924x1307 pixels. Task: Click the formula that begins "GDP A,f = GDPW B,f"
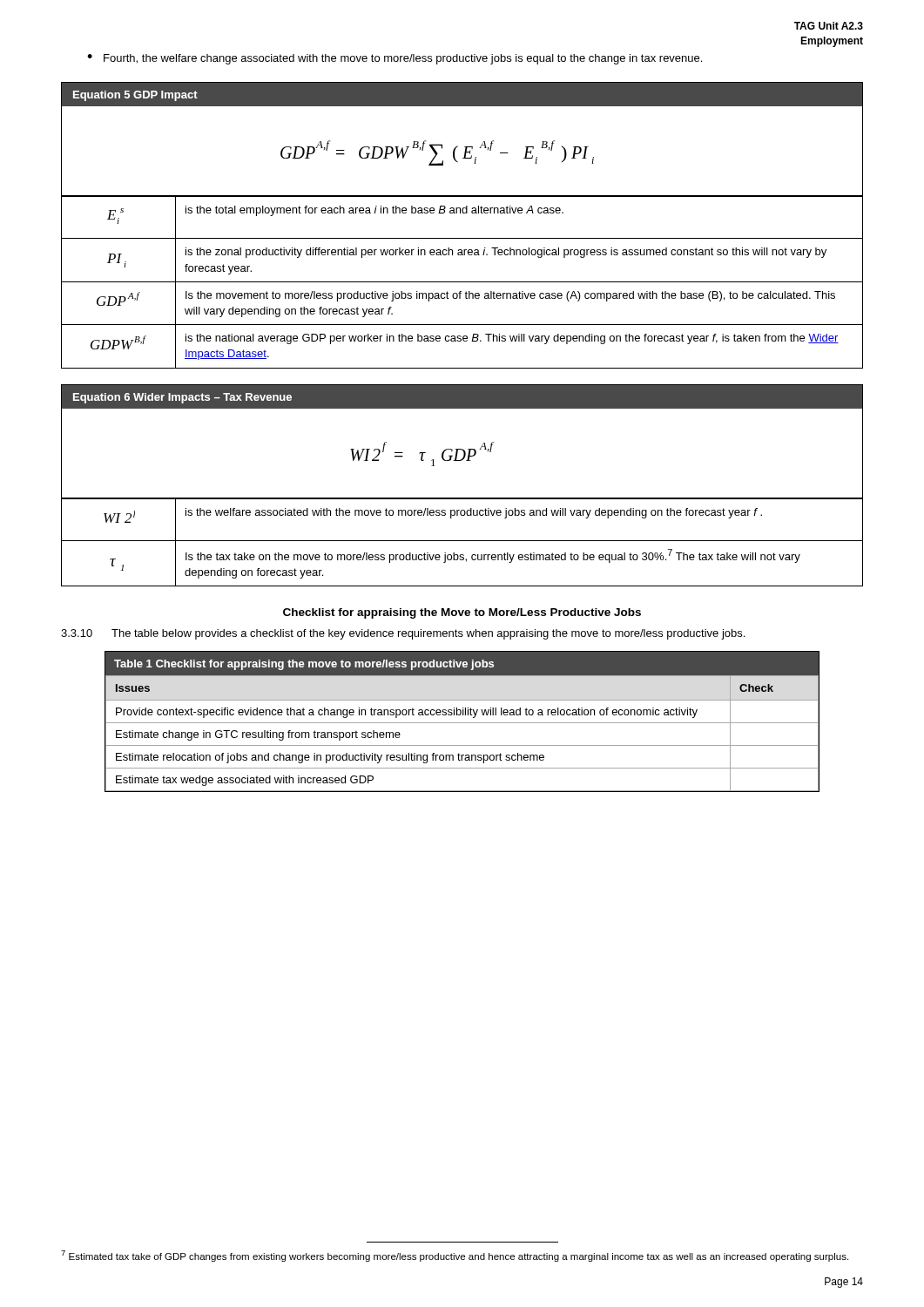tap(462, 153)
